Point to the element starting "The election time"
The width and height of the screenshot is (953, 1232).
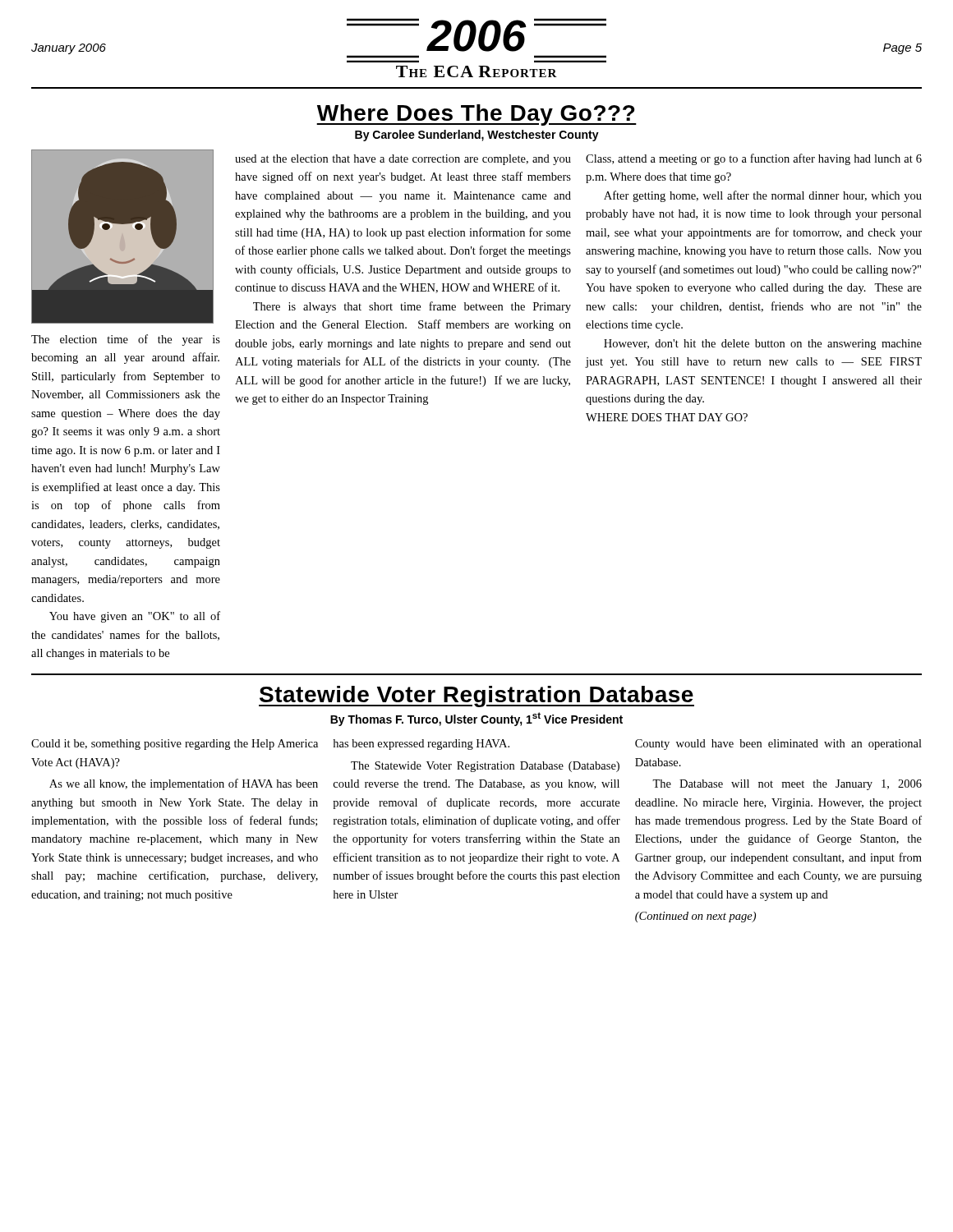click(126, 496)
